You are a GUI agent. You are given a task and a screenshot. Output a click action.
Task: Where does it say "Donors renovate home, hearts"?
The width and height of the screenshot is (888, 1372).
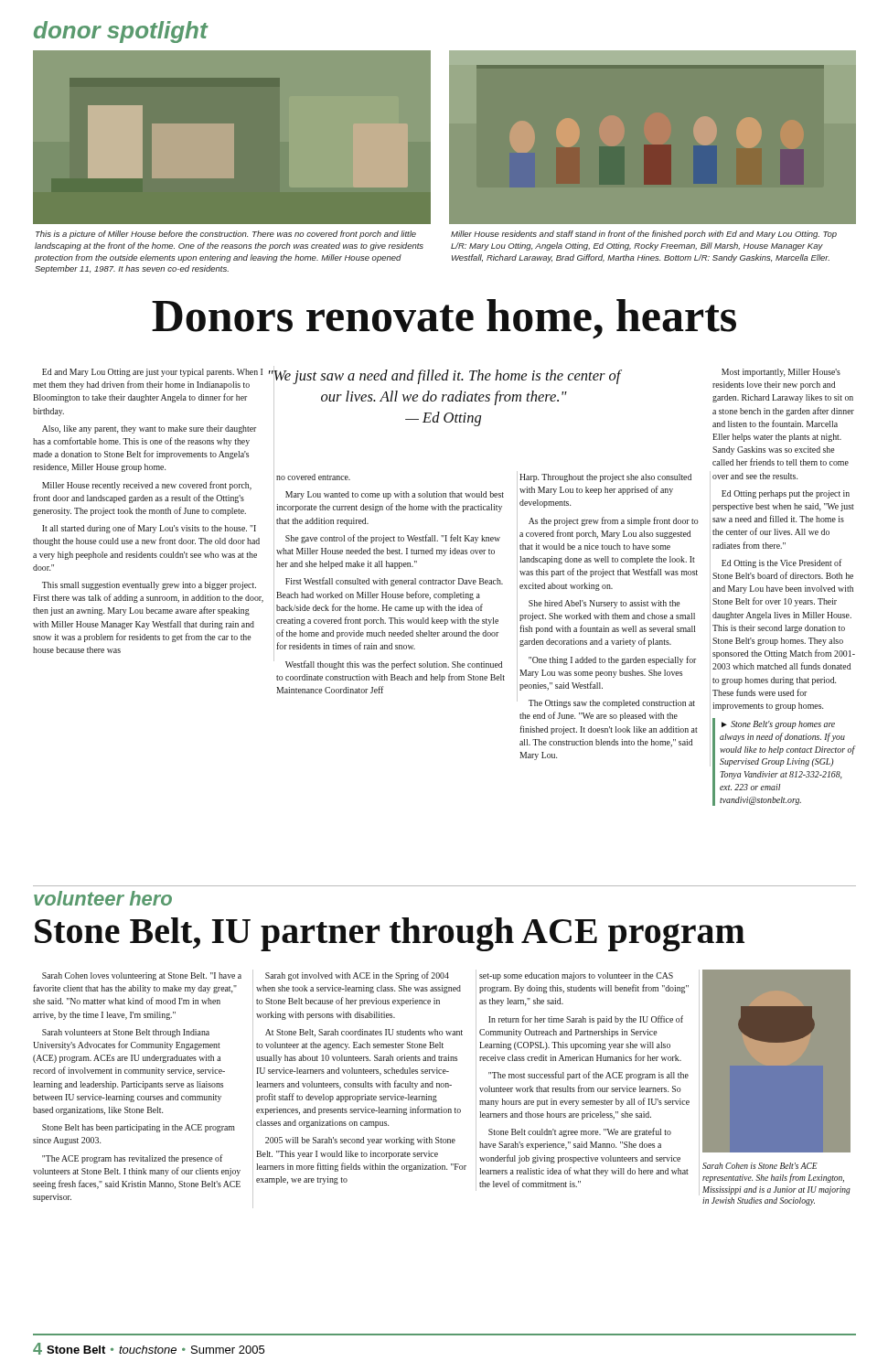(444, 316)
